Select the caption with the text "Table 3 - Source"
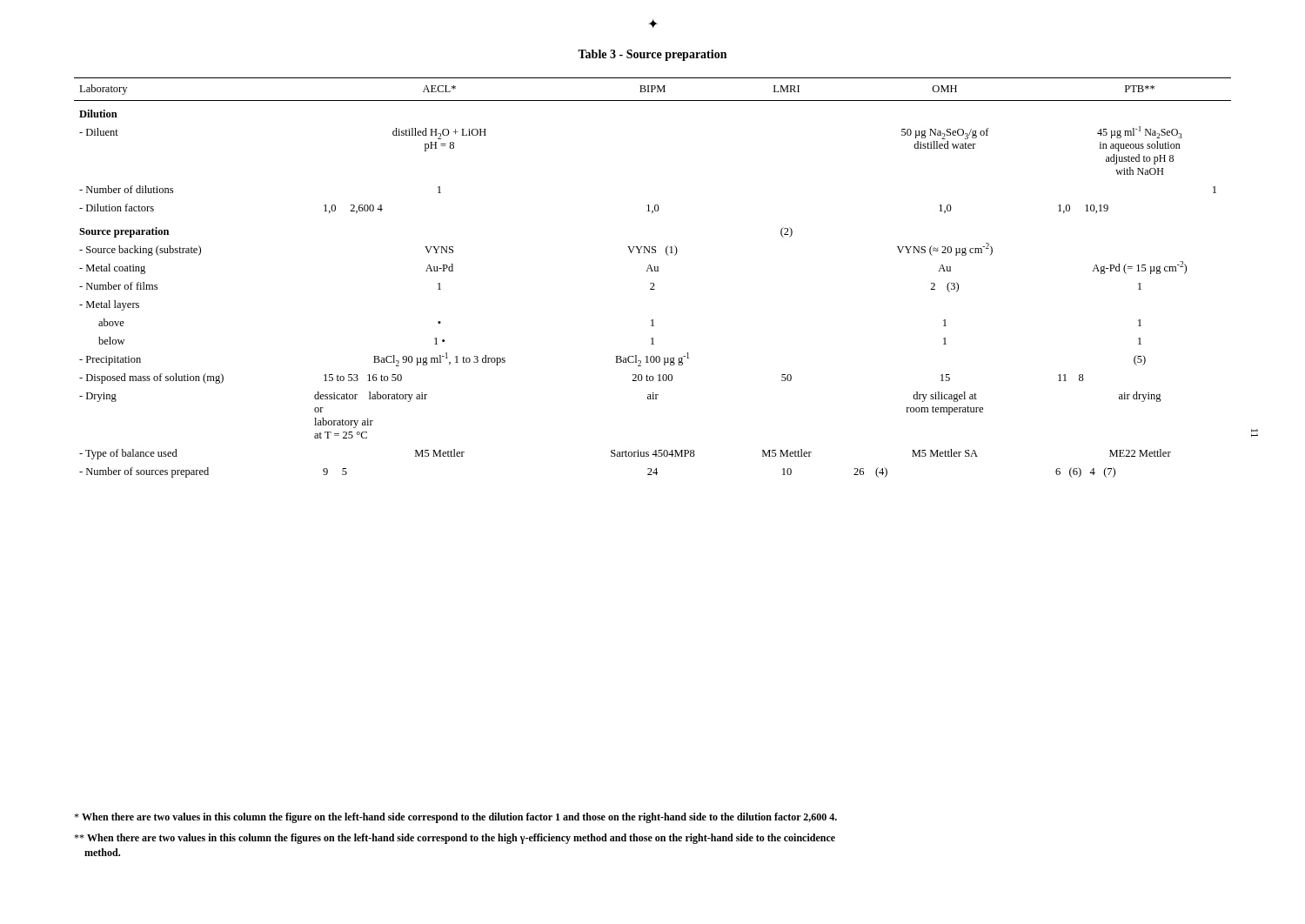1305x924 pixels. 652,54
